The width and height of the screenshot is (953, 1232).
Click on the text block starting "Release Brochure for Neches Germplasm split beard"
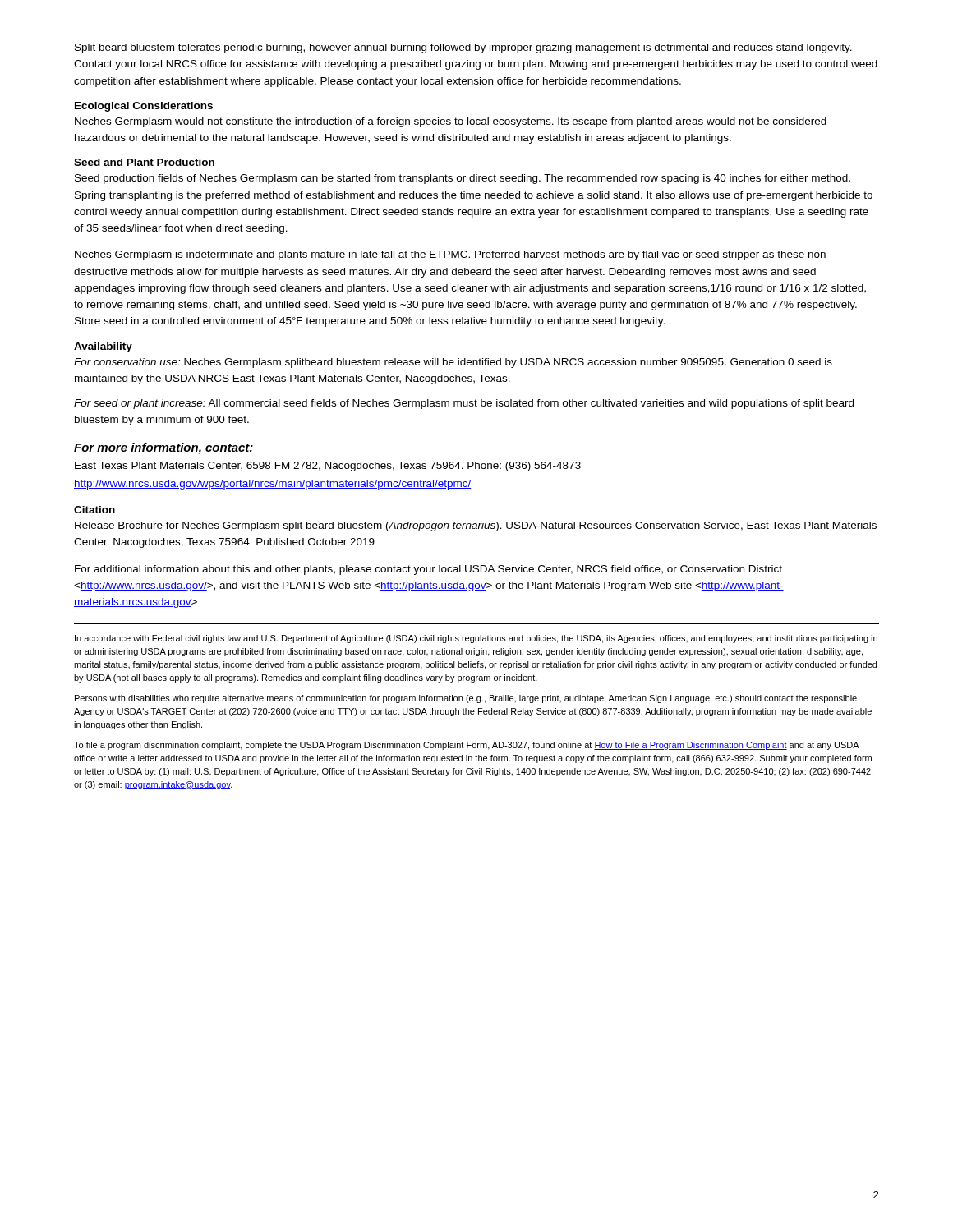(475, 534)
